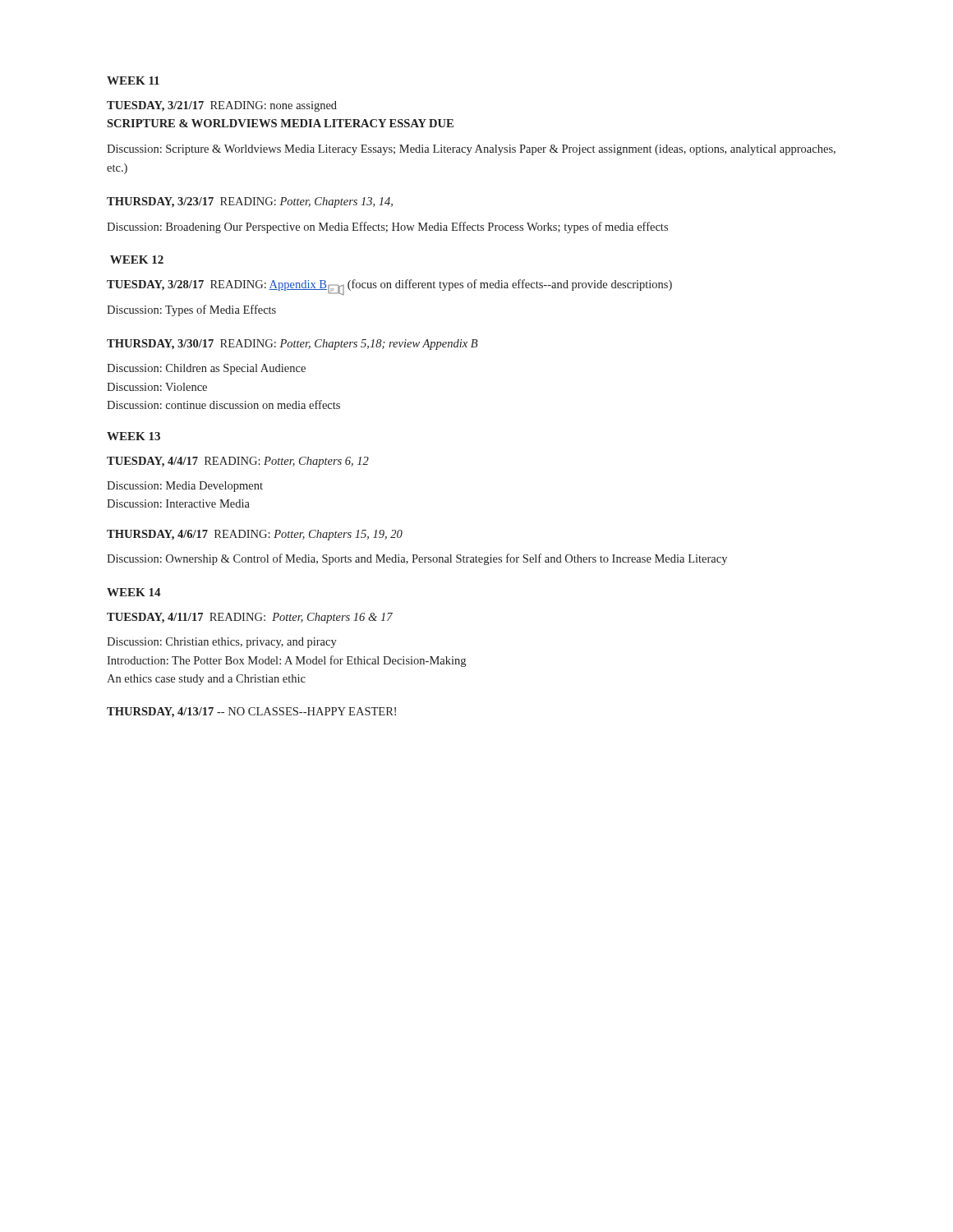Point to the text starting "TUESDAY, 4/4/17 READING: Potter, Chapters 6, 12"
Screen dimensions: 1232x953
(x=238, y=460)
